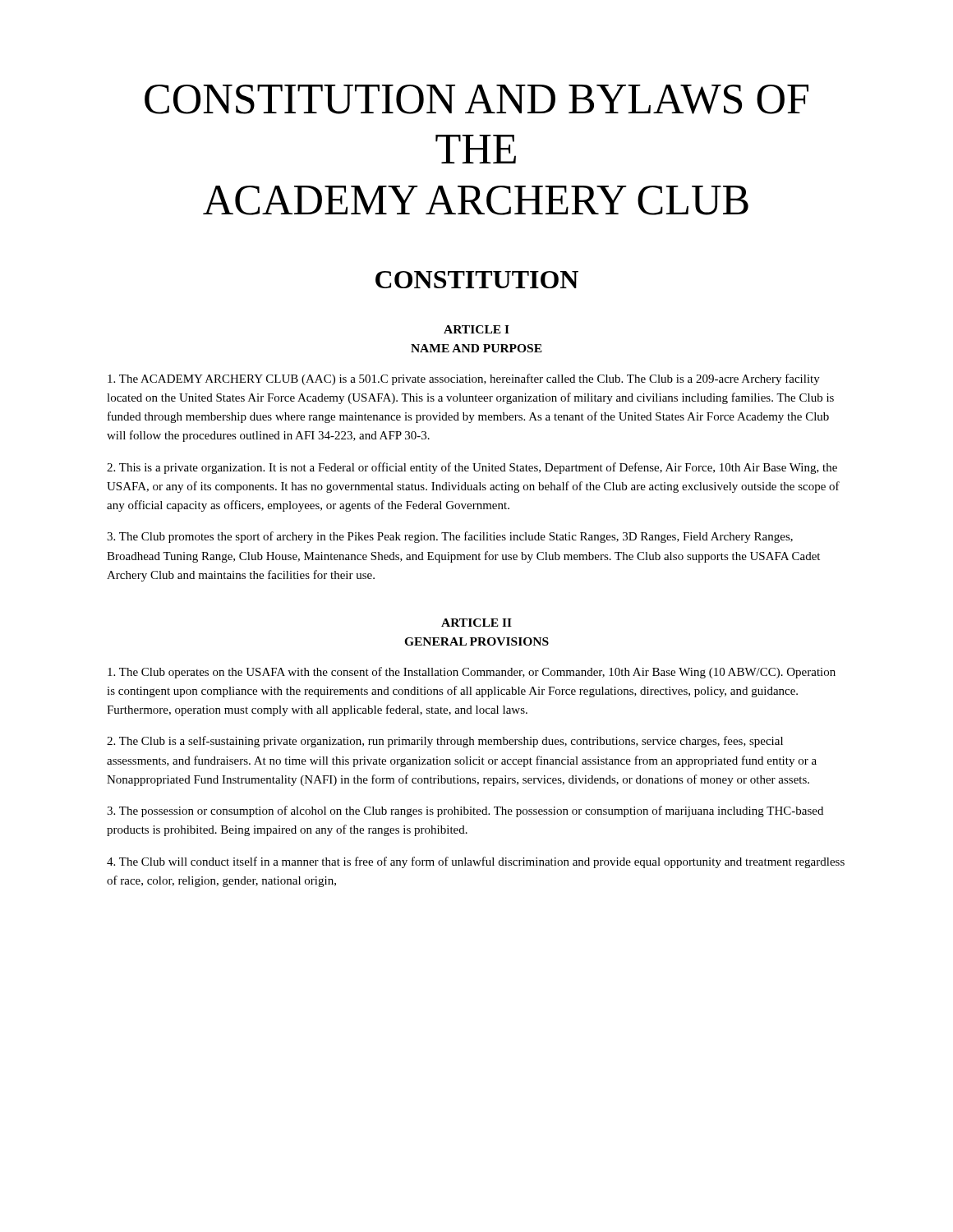Point to the section header beginning "ARTICLE II GENERAL"
Screen dimensions: 1232x953
point(476,632)
